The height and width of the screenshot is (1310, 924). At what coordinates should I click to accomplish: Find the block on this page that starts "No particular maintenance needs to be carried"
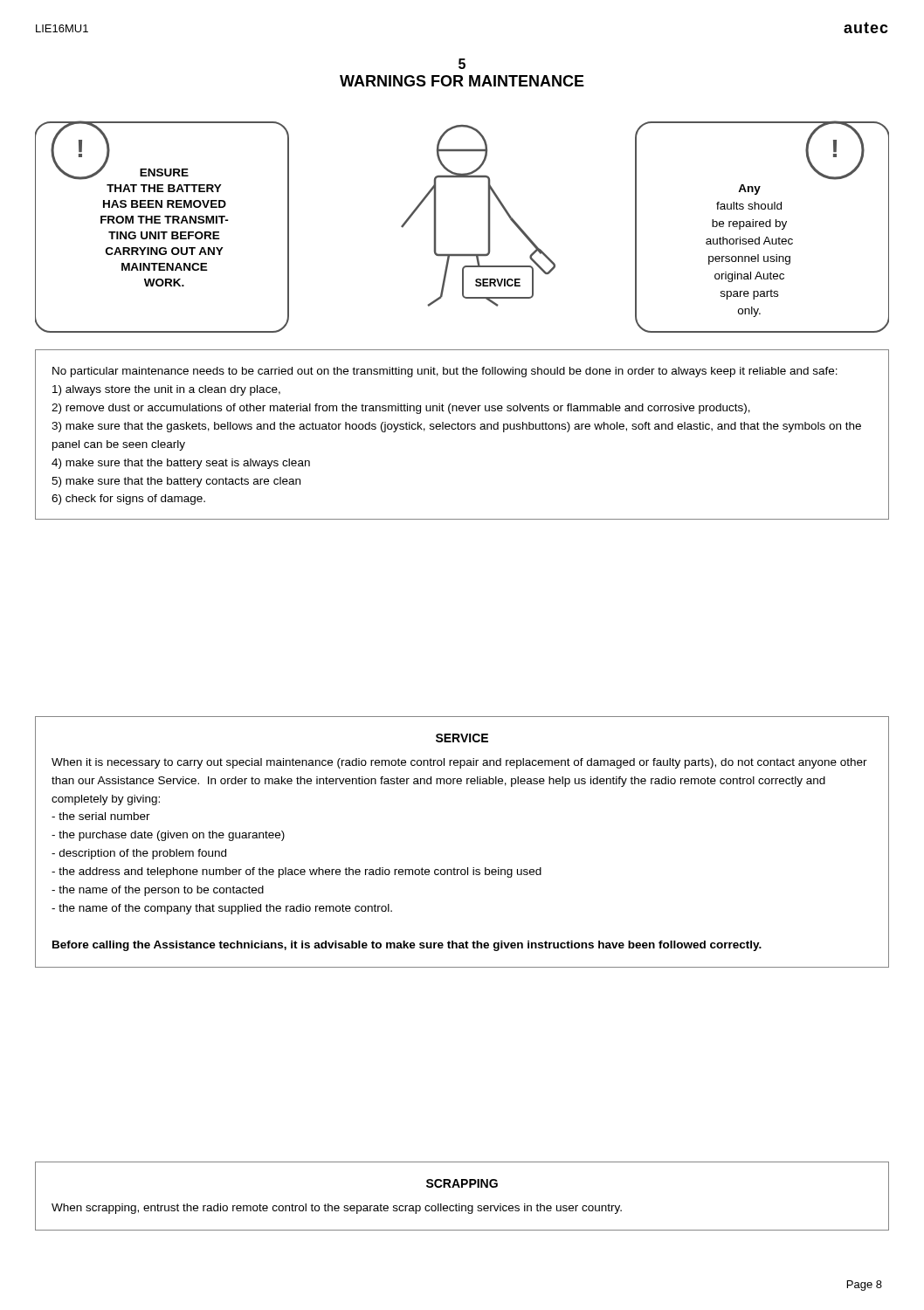(x=457, y=435)
